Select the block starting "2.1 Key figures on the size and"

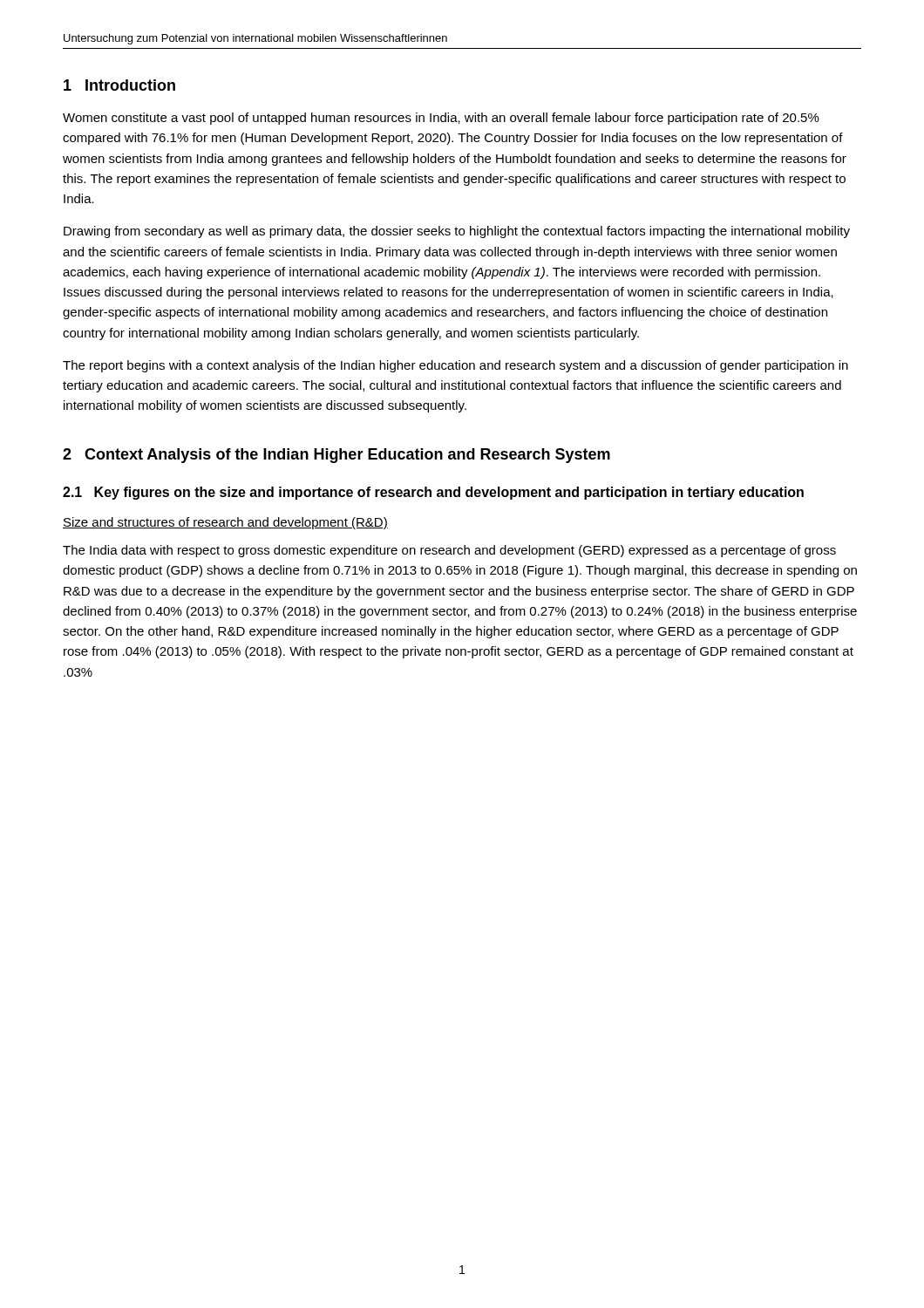point(462,493)
